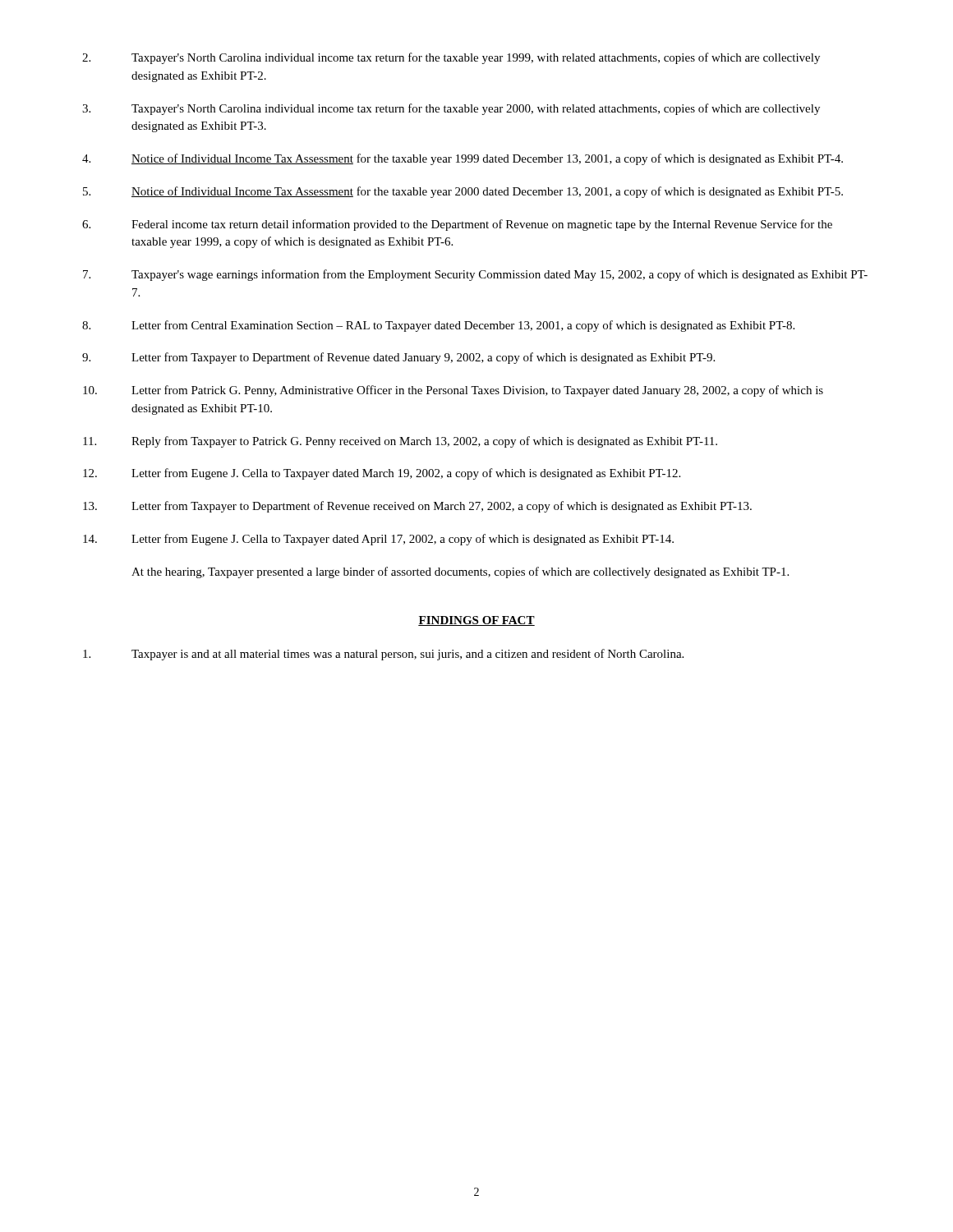Viewport: 953px width, 1232px height.
Task: Click on the text block starting "7. Taxpayer's wage"
Action: 476,284
